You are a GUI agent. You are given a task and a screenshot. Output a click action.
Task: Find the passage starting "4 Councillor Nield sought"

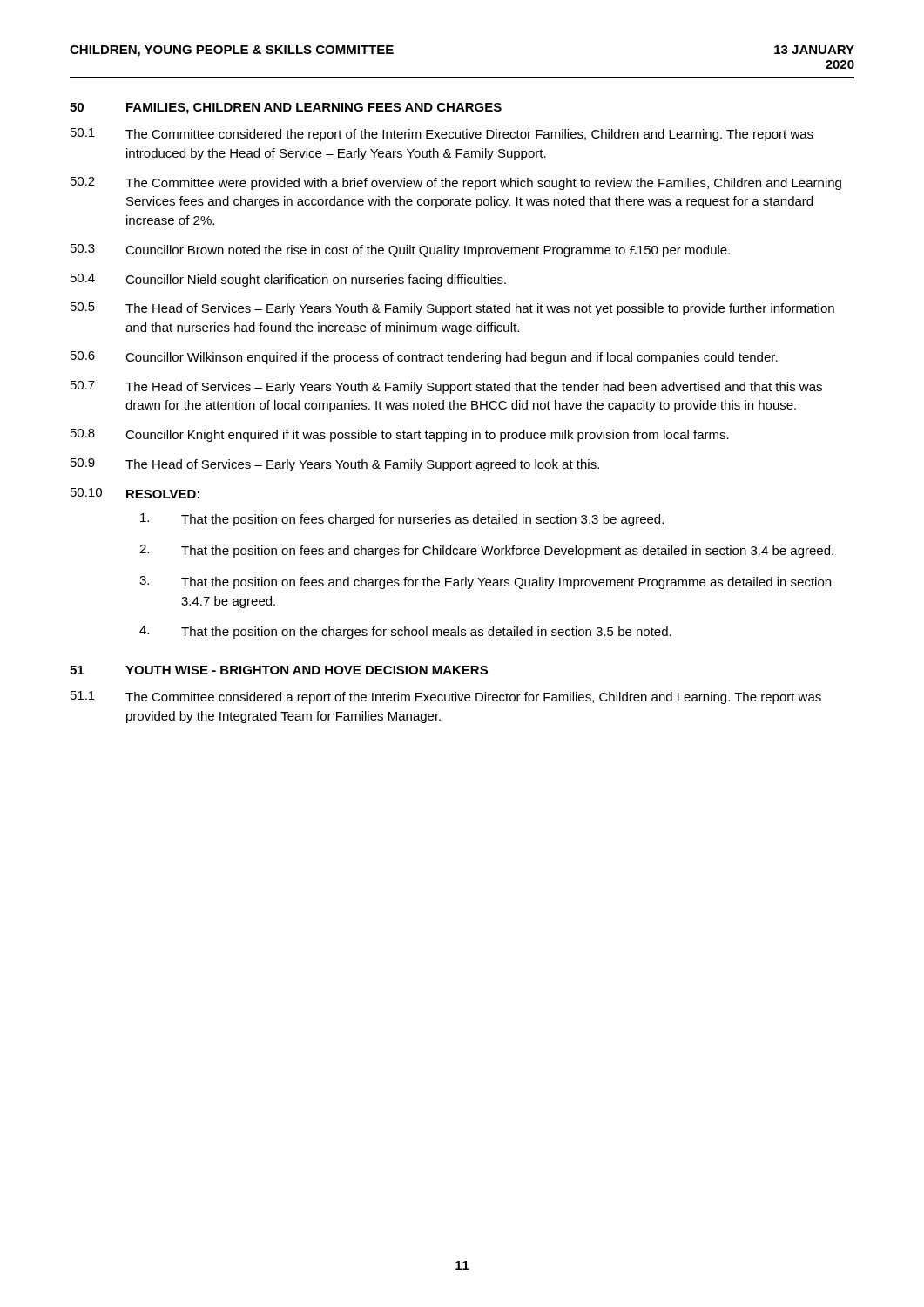[x=462, y=279]
